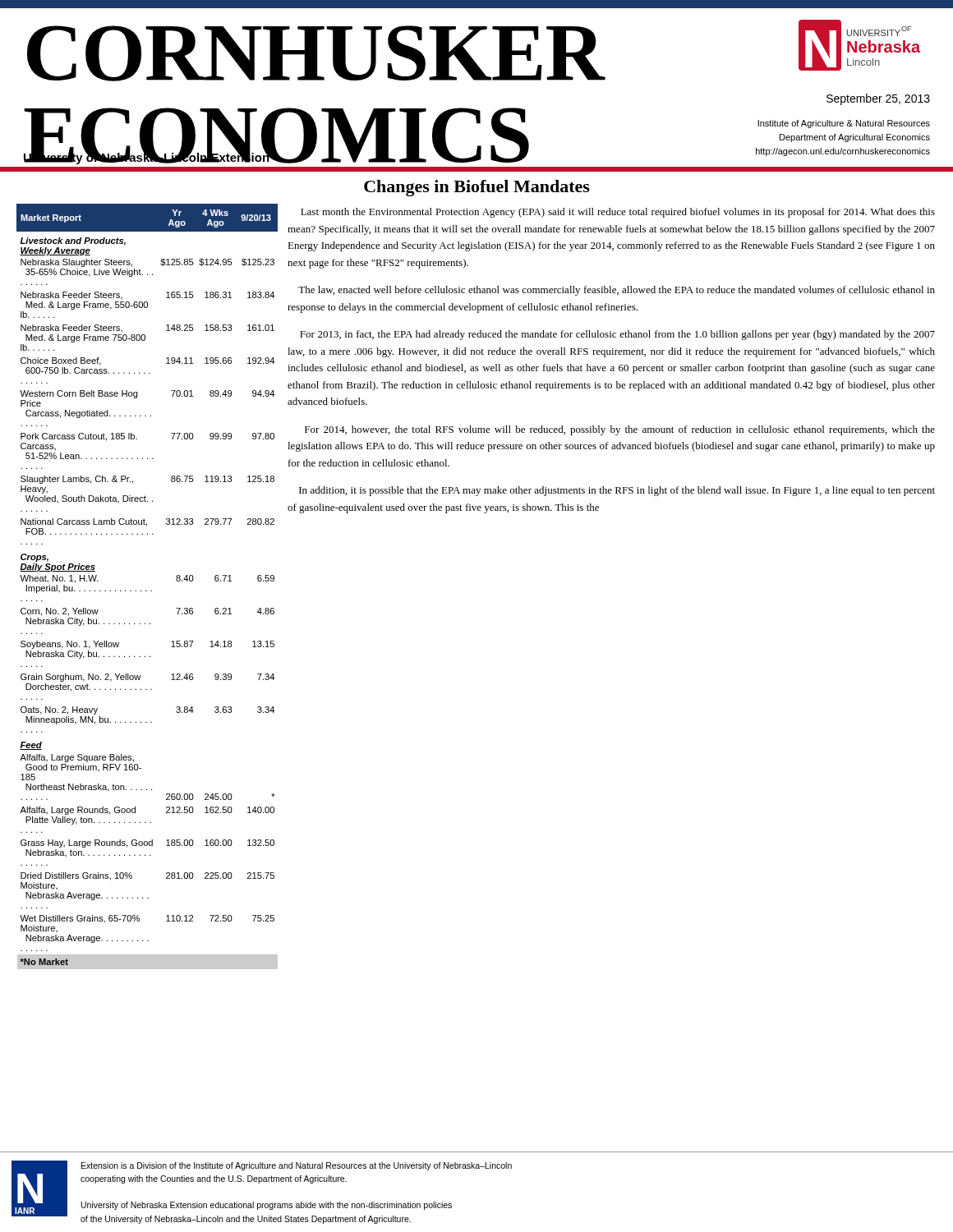This screenshot has height=1232, width=953.
Task: Find the block starting "September 25, 2013"
Action: pyautogui.click(x=878, y=99)
